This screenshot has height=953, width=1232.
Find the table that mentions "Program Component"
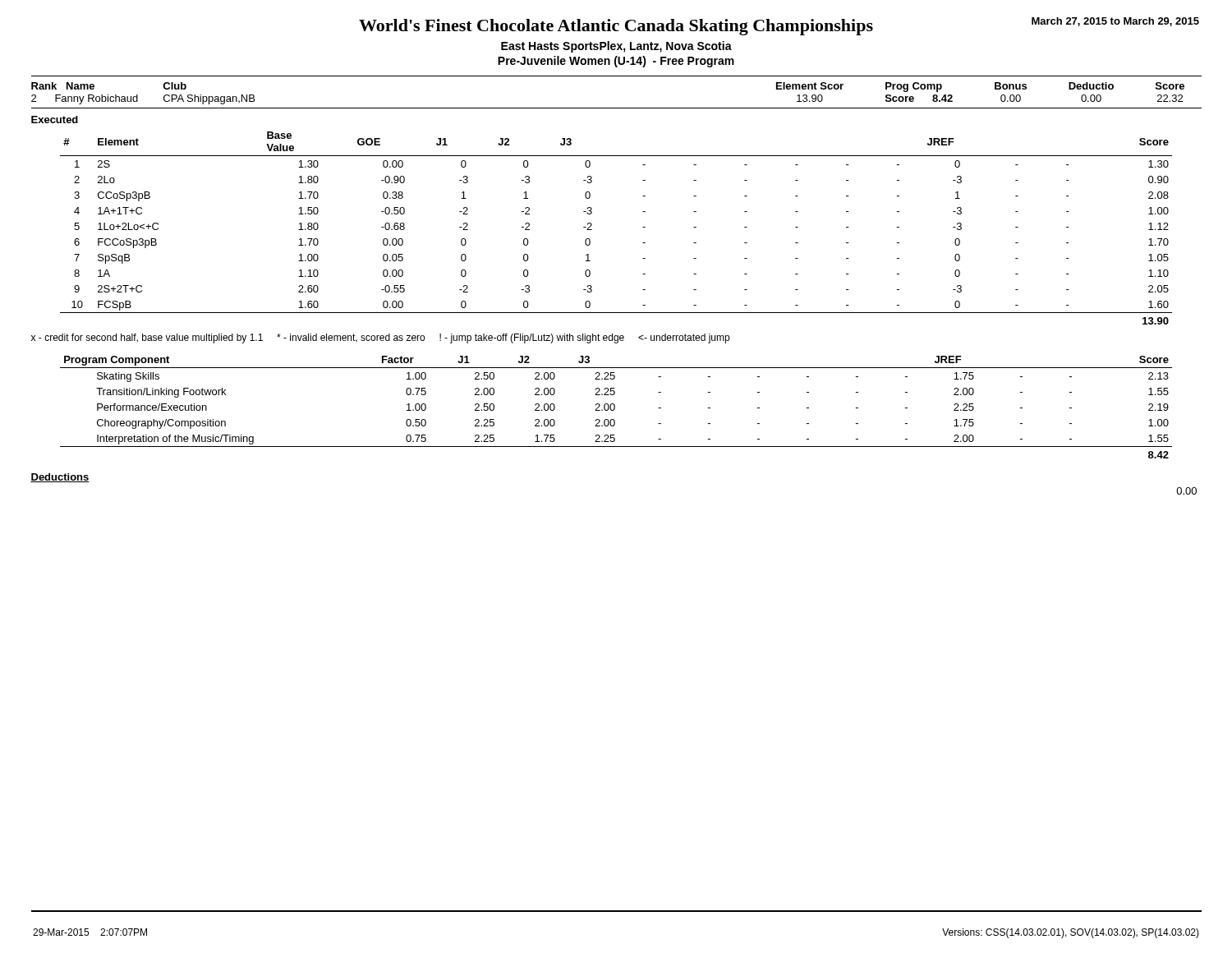(x=616, y=407)
